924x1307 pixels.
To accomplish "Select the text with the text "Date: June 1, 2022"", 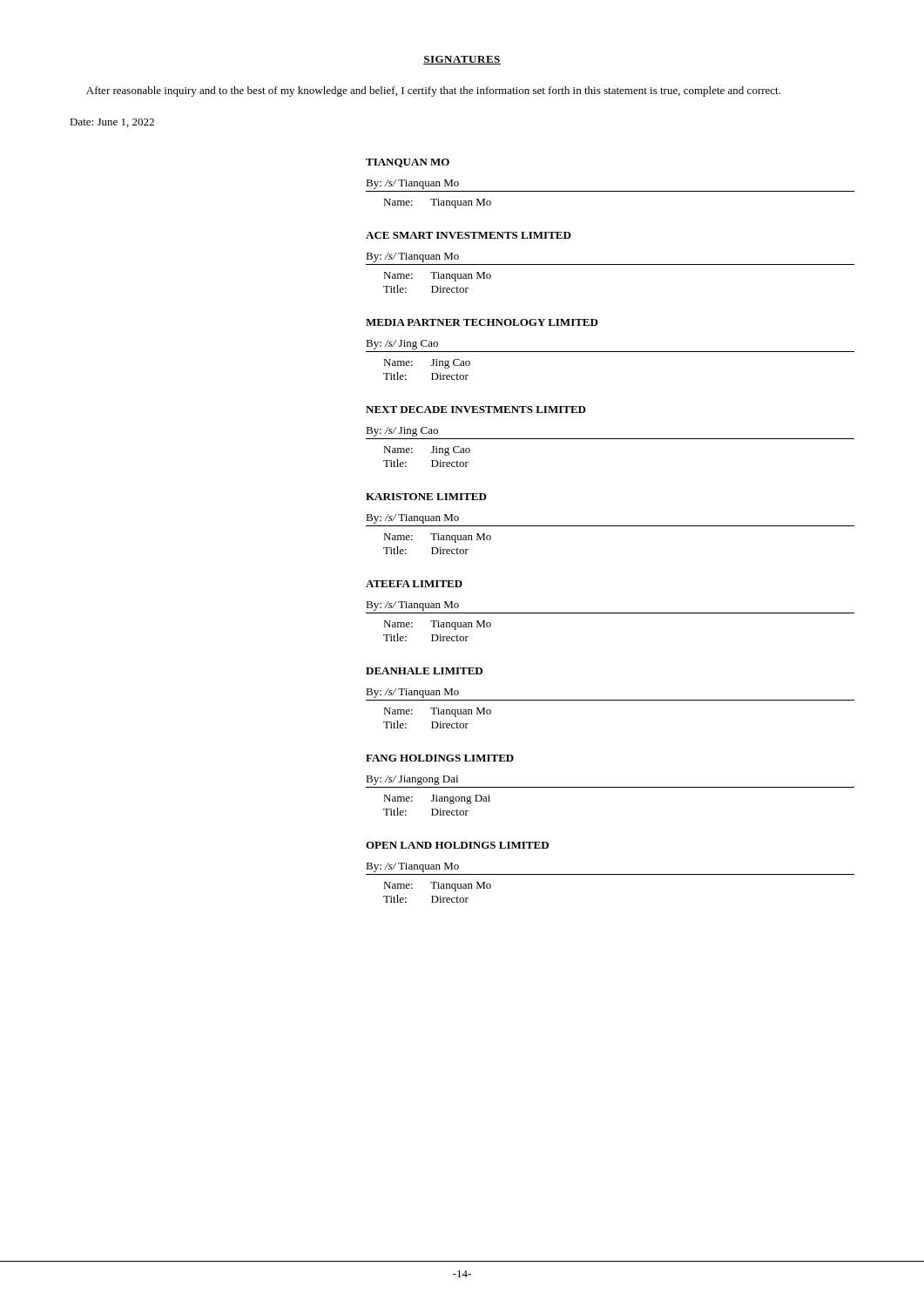I will pos(112,121).
